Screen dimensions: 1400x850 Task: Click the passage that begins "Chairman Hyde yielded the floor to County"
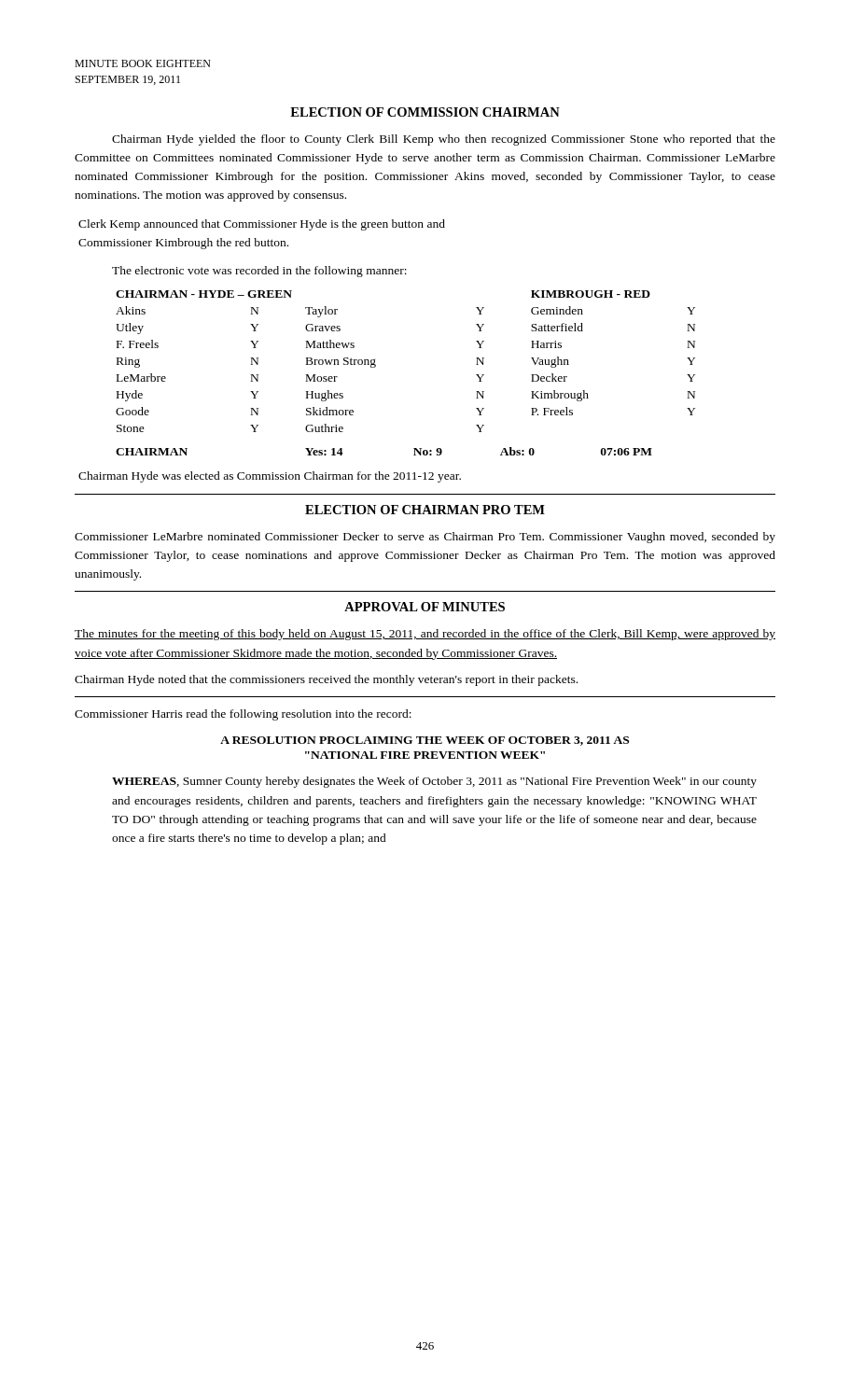tap(425, 167)
